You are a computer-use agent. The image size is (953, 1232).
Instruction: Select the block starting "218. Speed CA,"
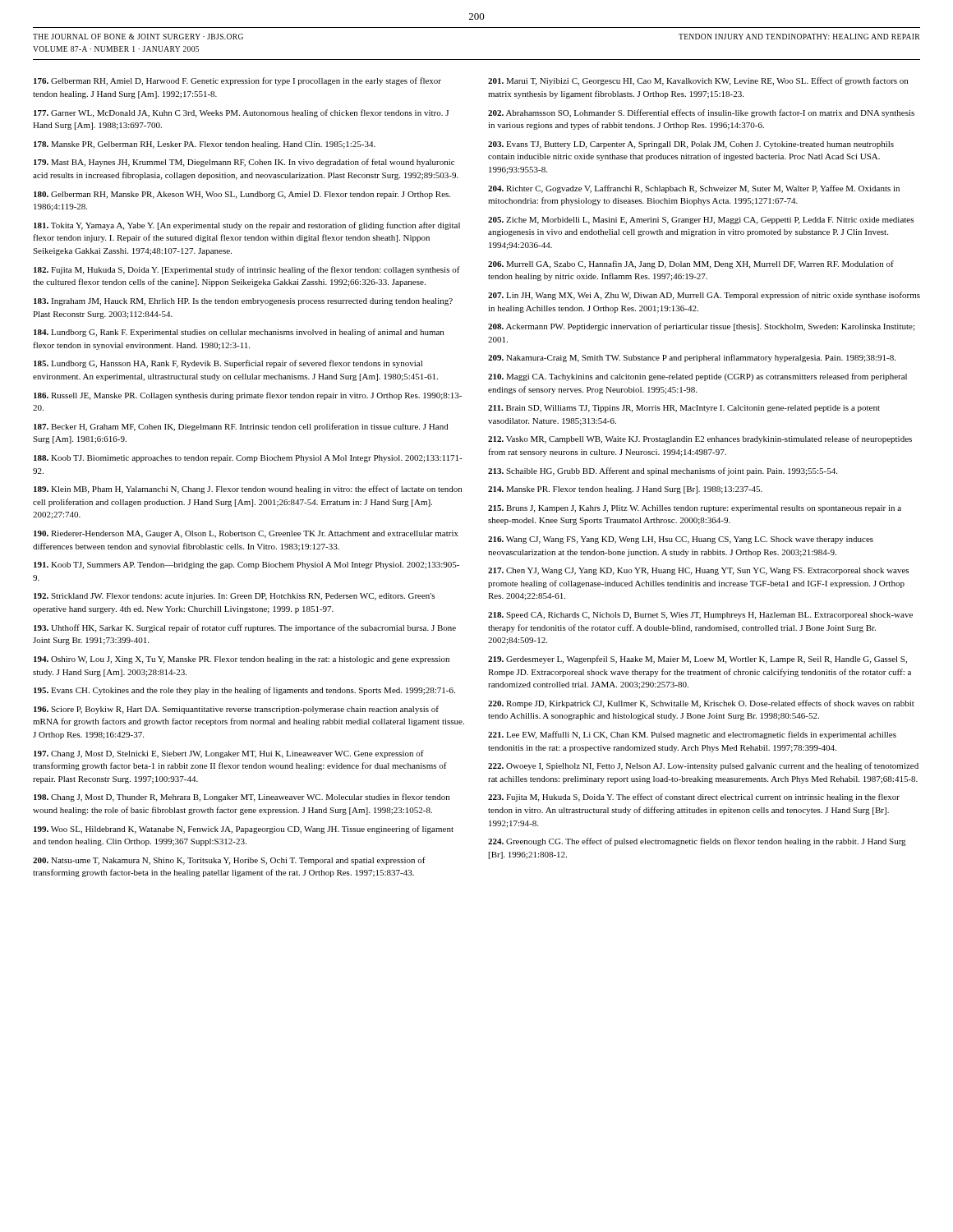701,627
